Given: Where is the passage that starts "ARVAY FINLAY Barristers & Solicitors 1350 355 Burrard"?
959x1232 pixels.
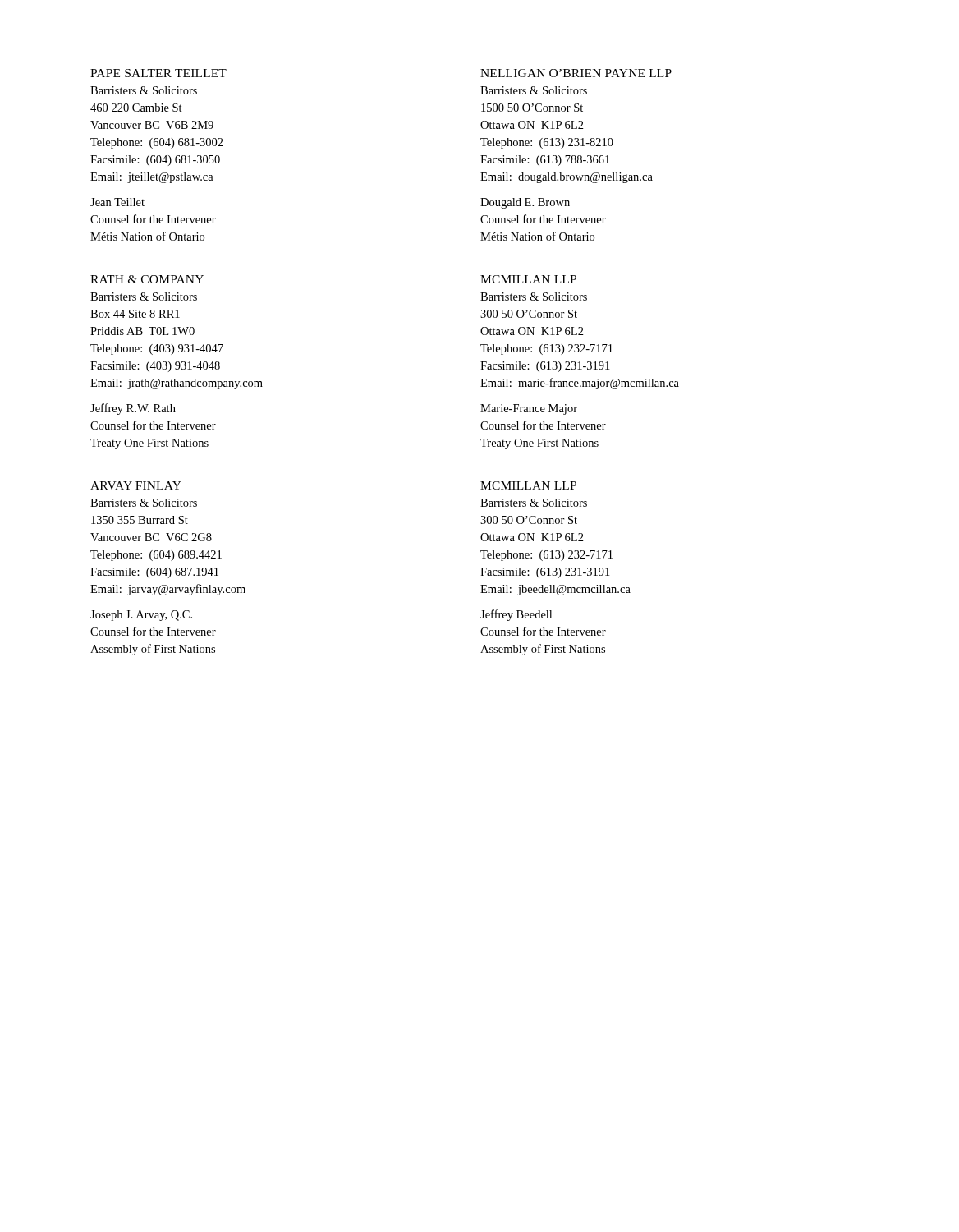Looking at the screenshot, I should point(138,486).
